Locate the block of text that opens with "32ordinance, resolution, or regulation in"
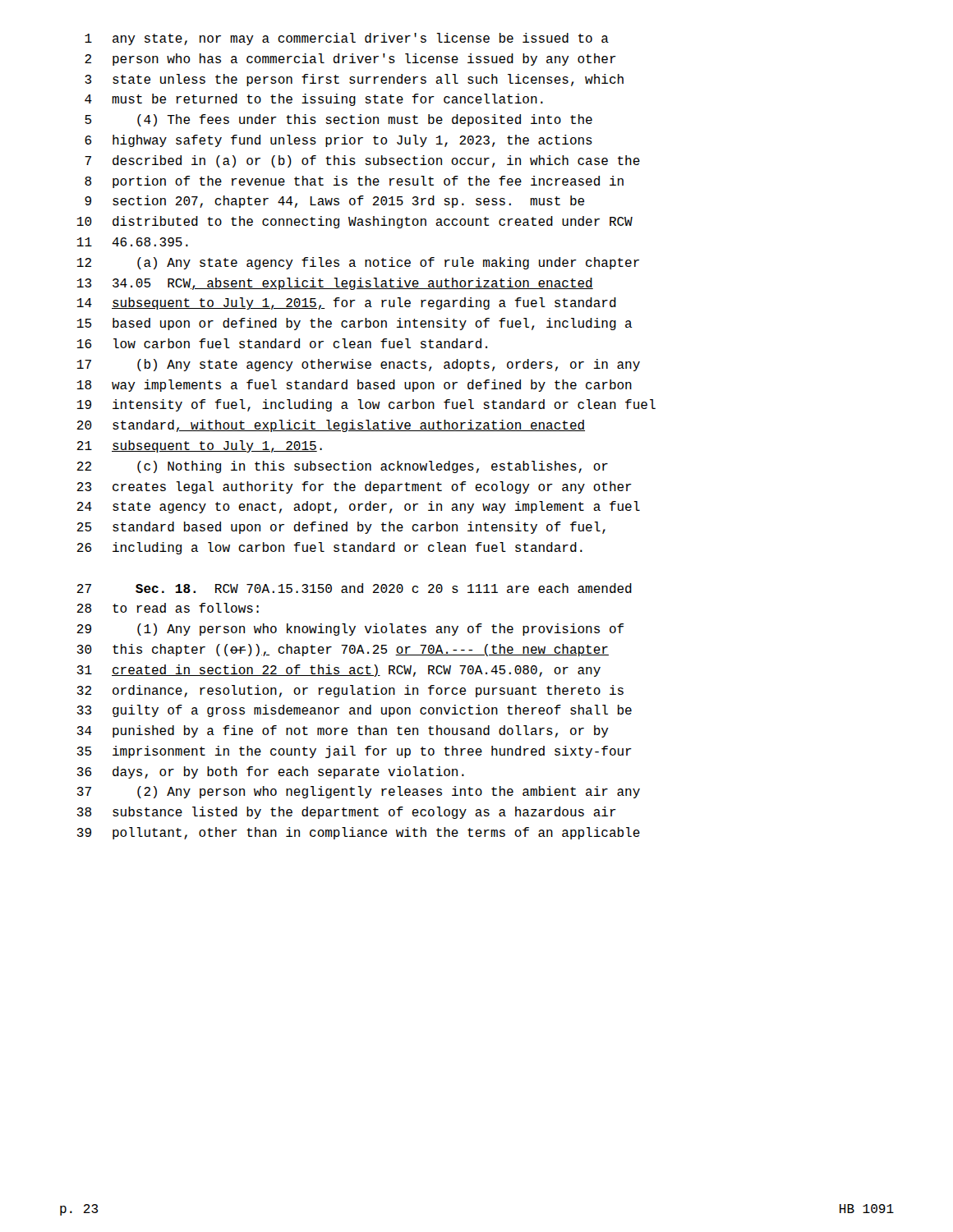This screenshot has height=1232, width=953. click(x=476, y=691)
